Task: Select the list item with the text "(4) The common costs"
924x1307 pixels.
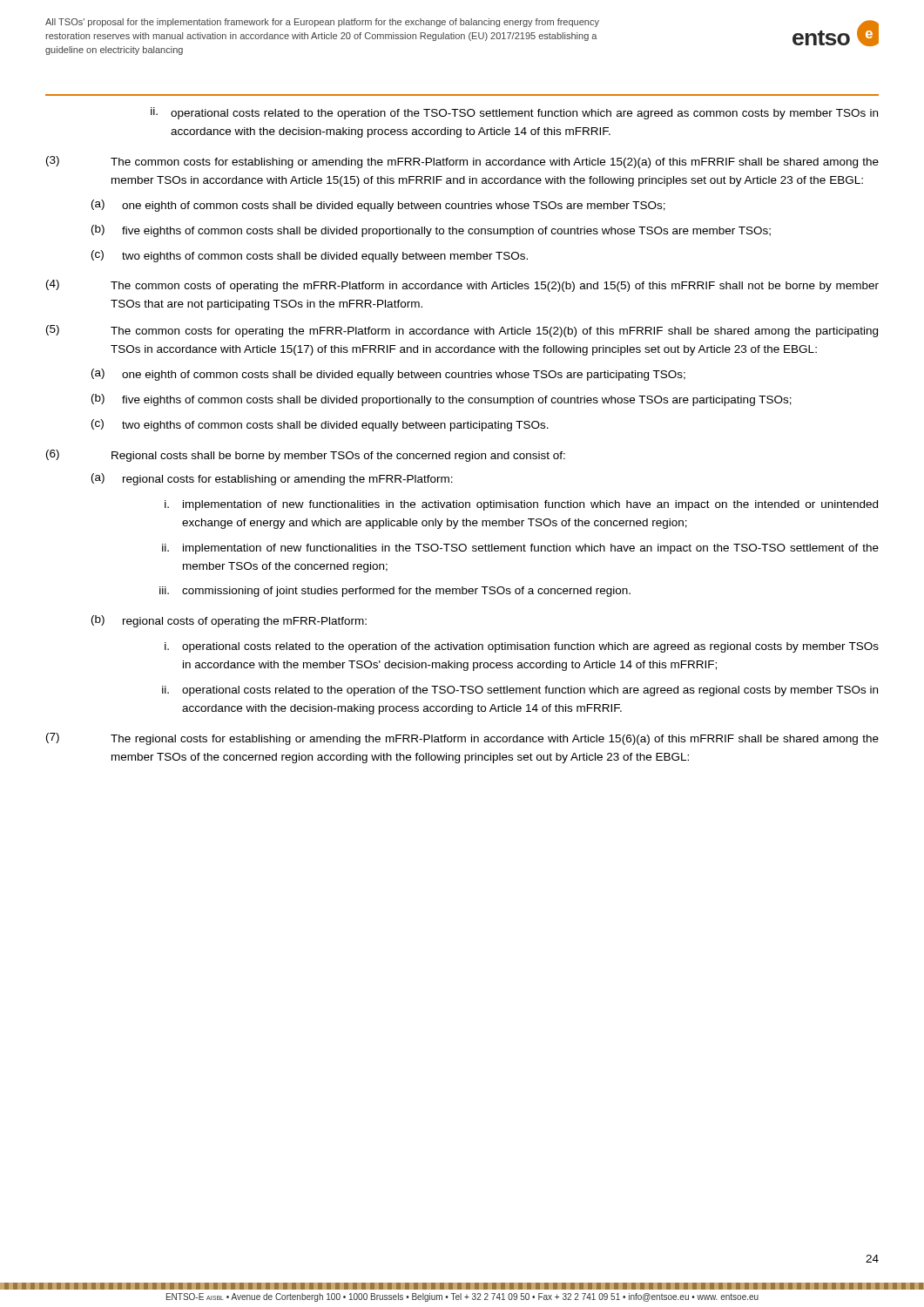Action: coord(462,296)
